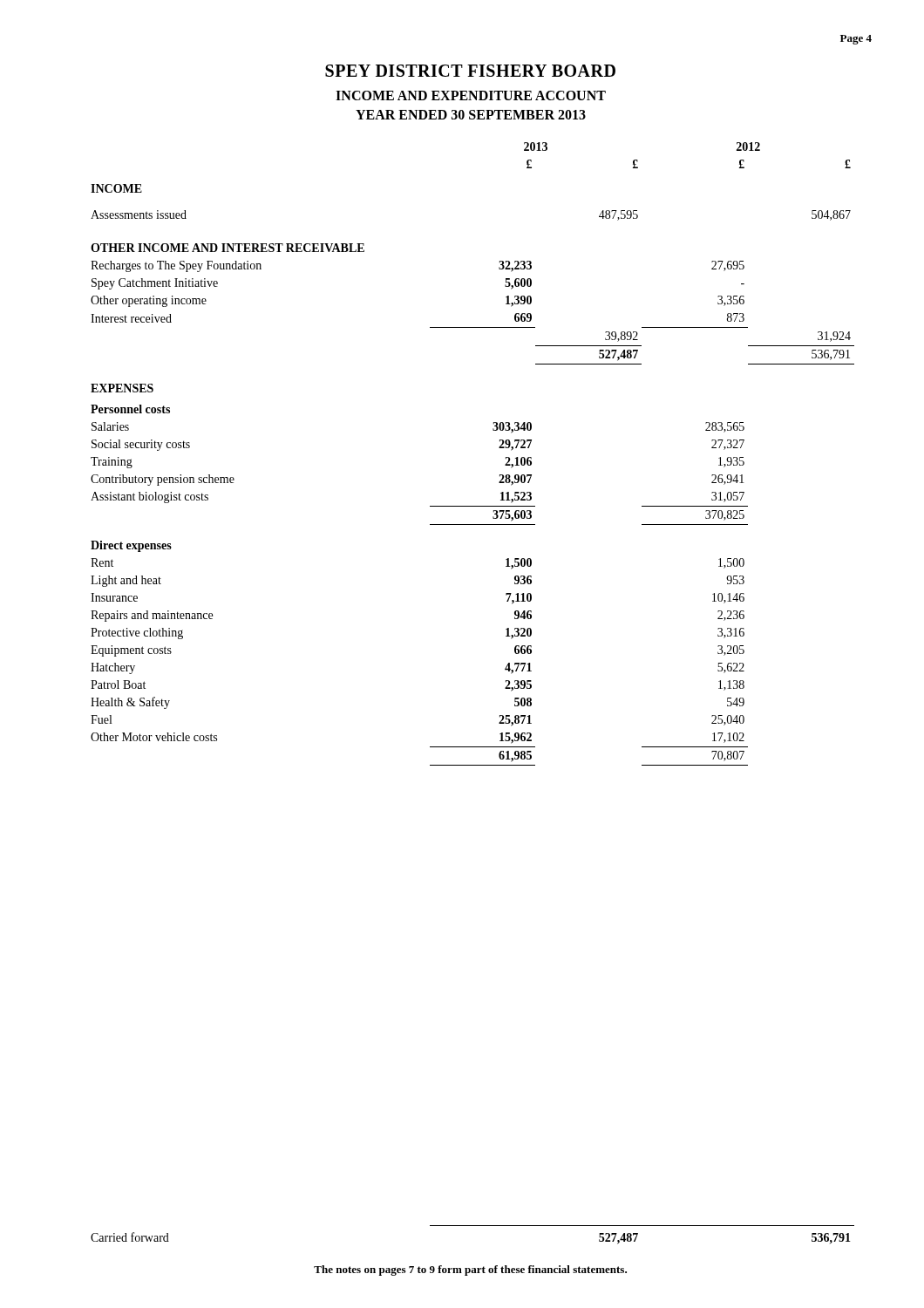Find the table that mentions "Interest received"
The height and width of the screenshot is (1308, 924).
click(x=471, y=452)
